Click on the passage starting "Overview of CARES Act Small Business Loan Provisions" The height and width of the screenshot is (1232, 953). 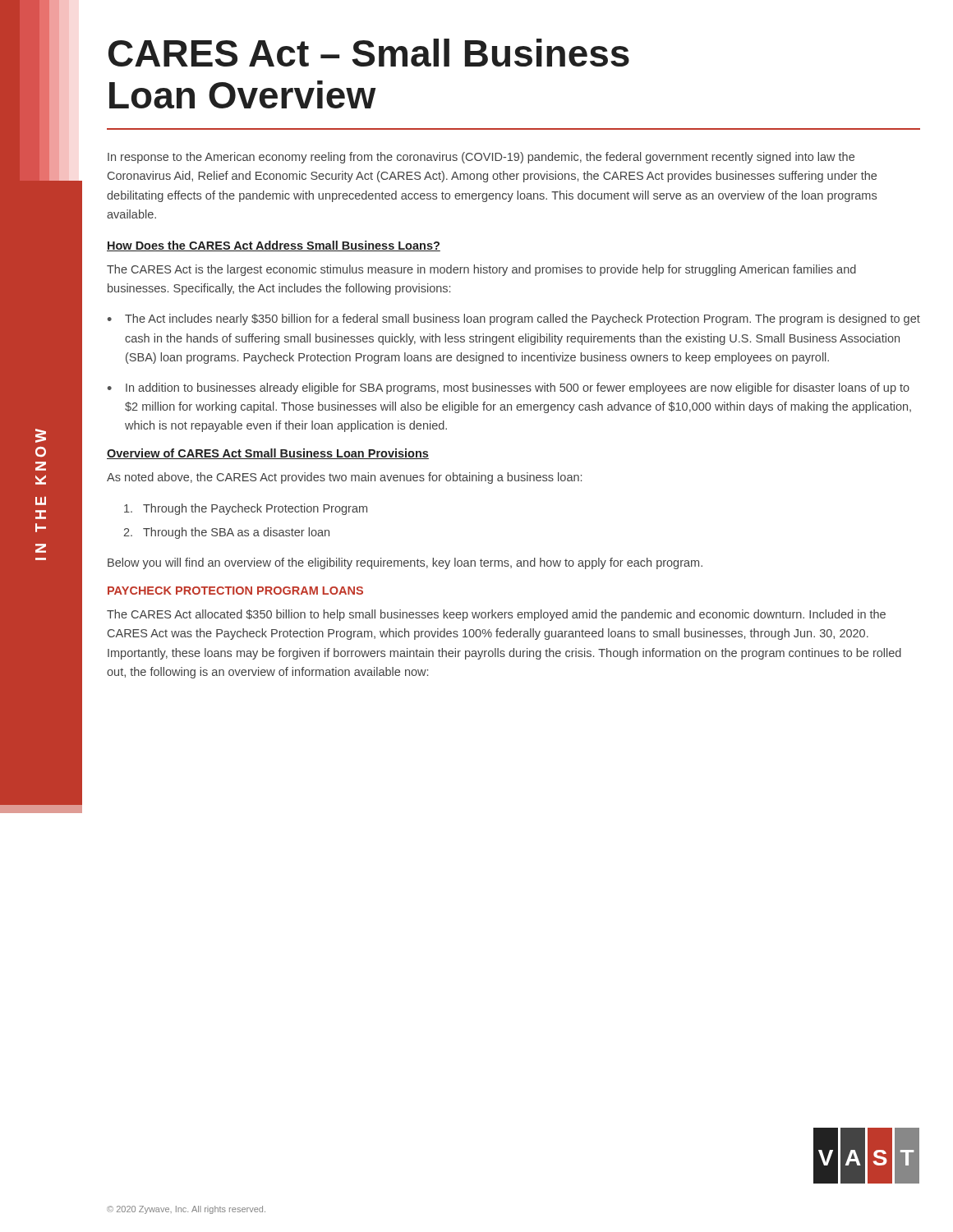[x=268, y=454]
